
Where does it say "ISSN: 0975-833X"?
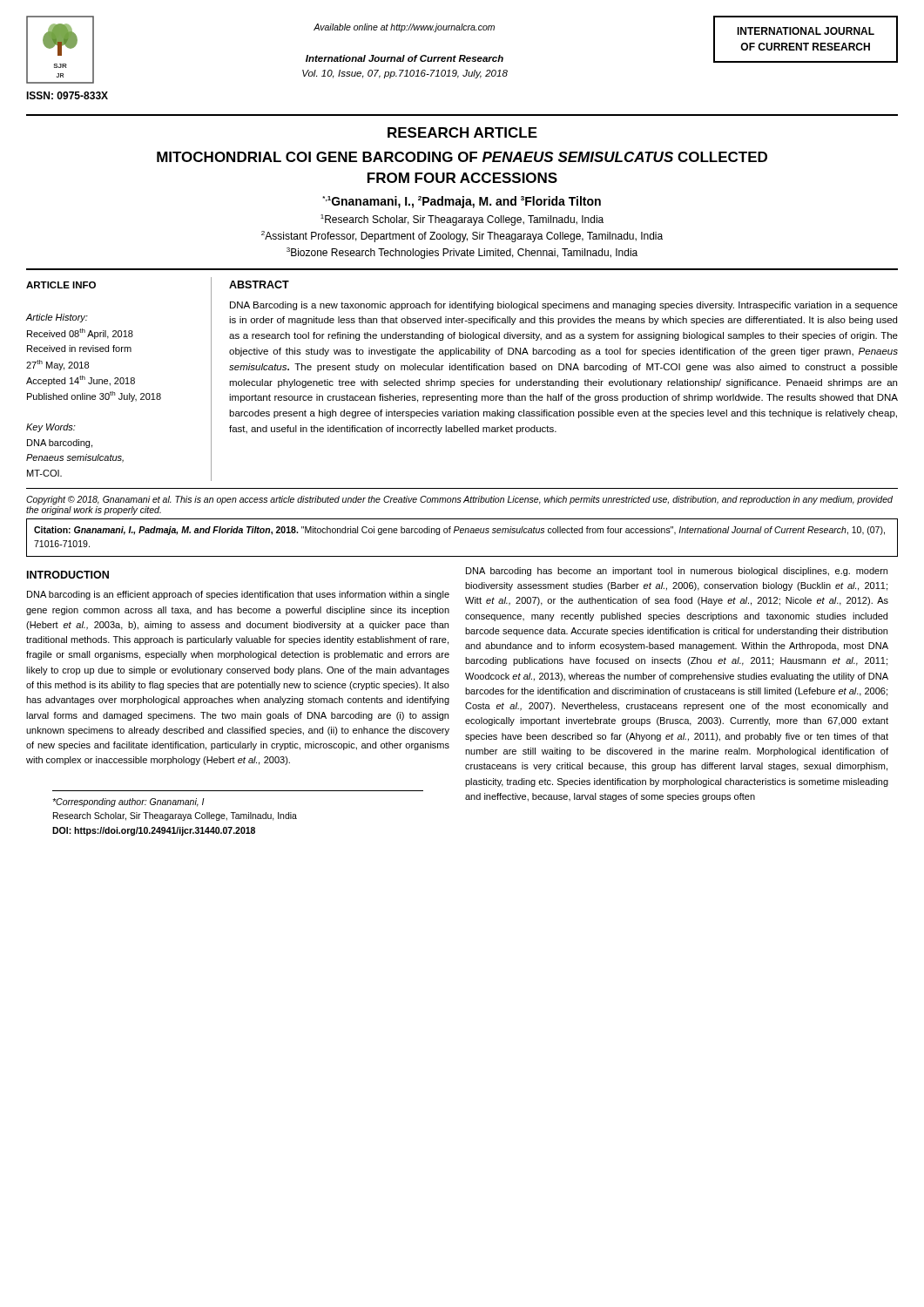tap(67, 96)
